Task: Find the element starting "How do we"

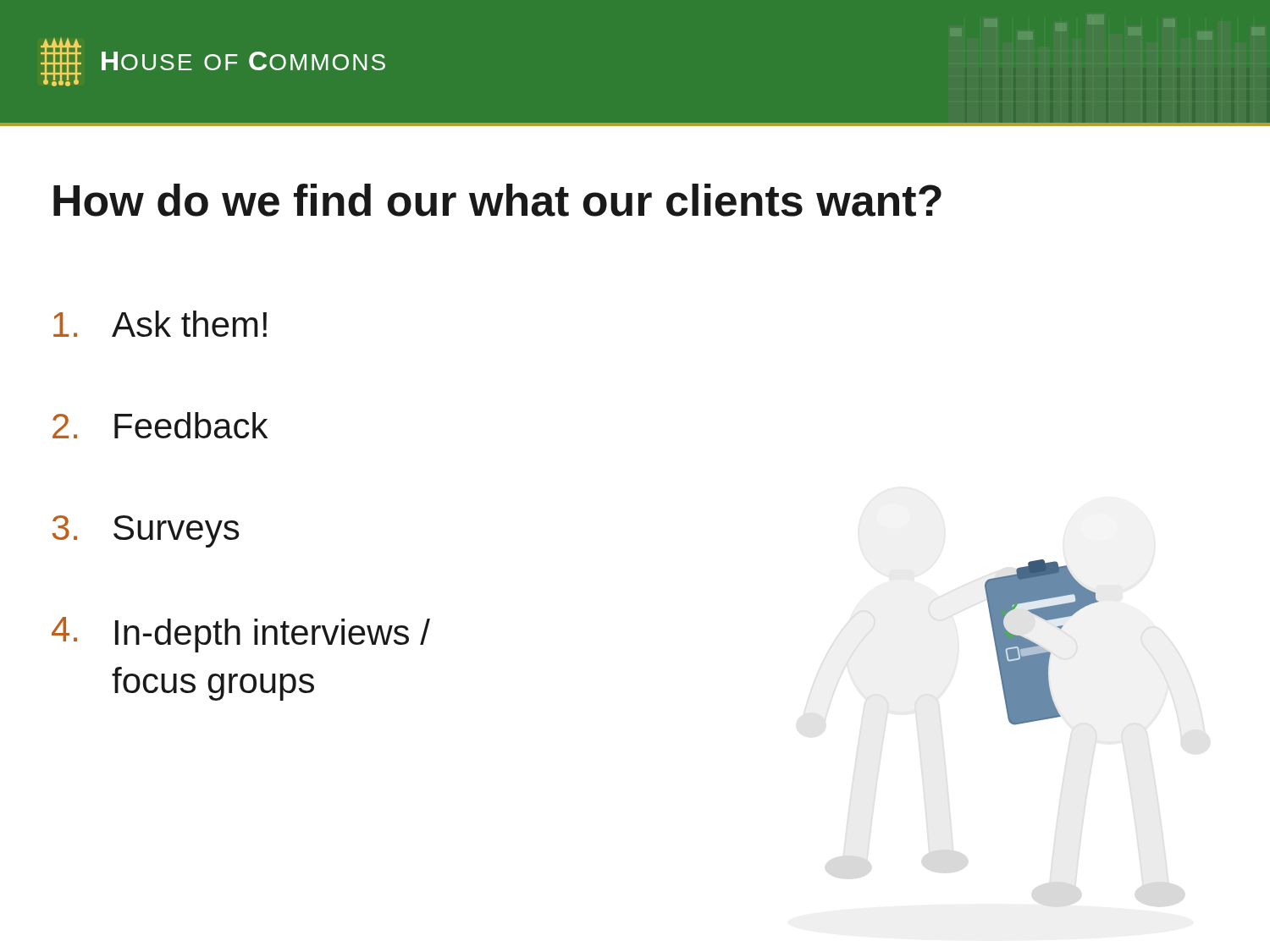Action: click(635, 201)
